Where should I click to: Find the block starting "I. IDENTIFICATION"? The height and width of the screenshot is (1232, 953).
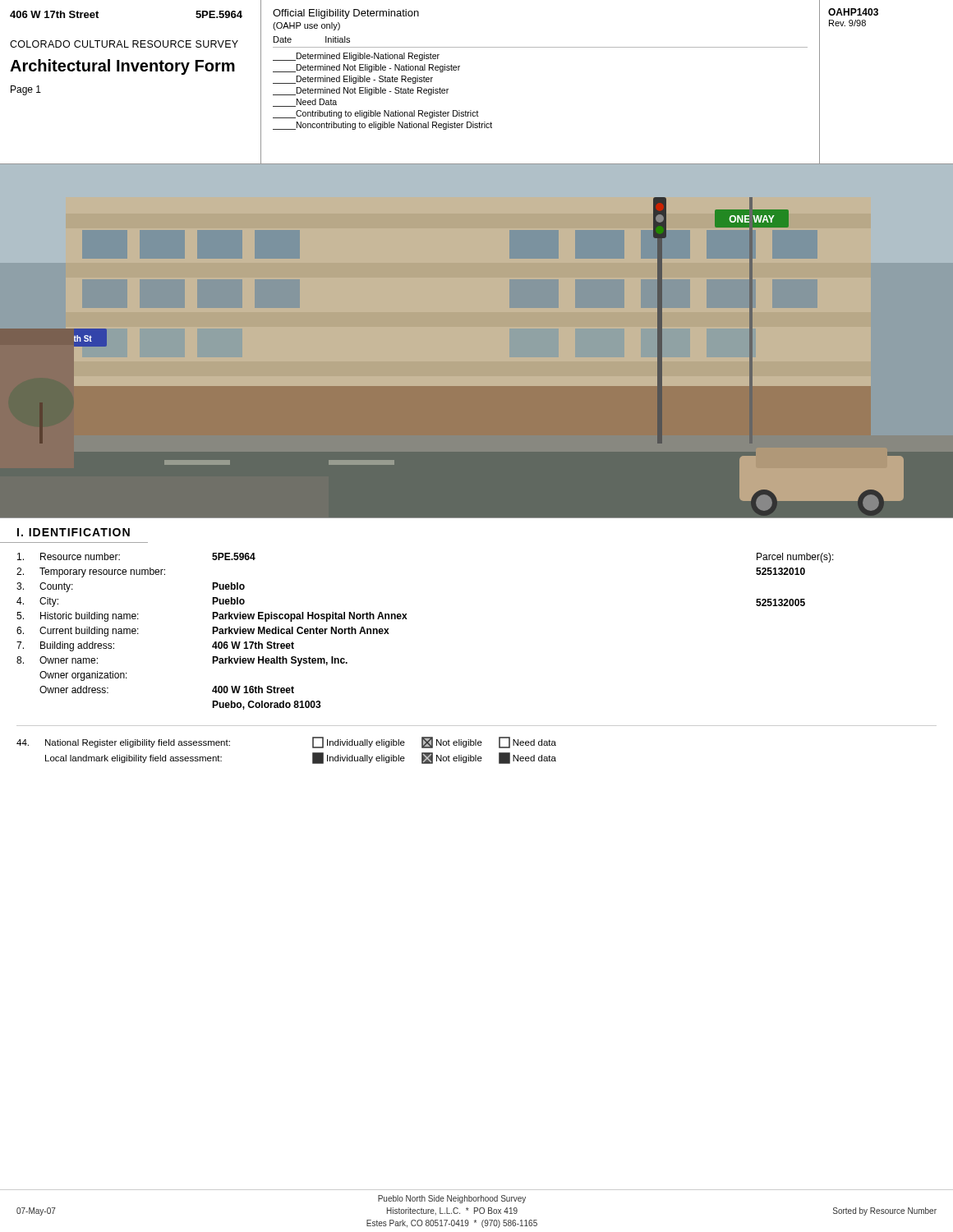pyautogui.click(x=74, y=532)
